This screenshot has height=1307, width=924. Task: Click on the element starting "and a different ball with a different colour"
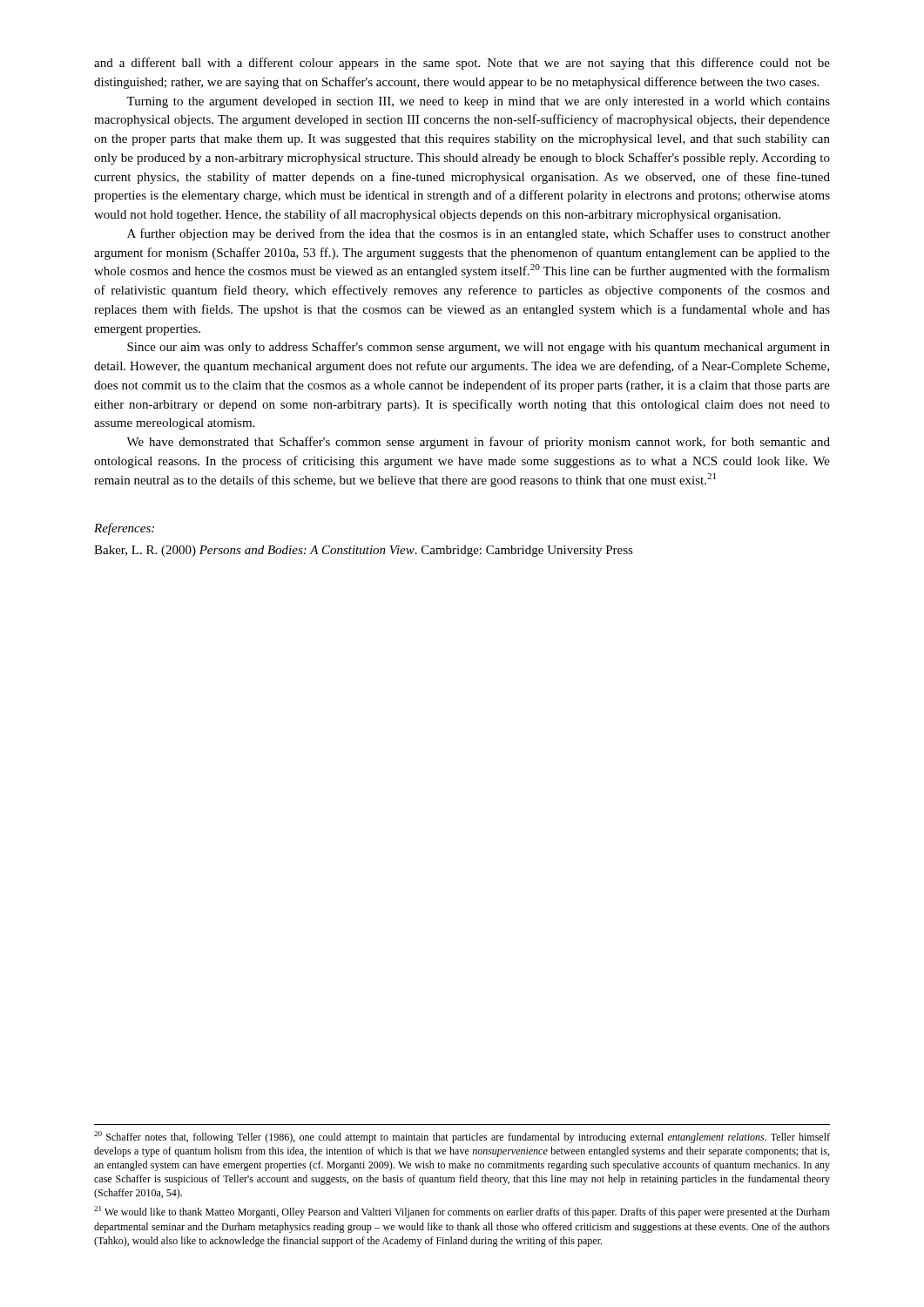(x=462, y=272)
